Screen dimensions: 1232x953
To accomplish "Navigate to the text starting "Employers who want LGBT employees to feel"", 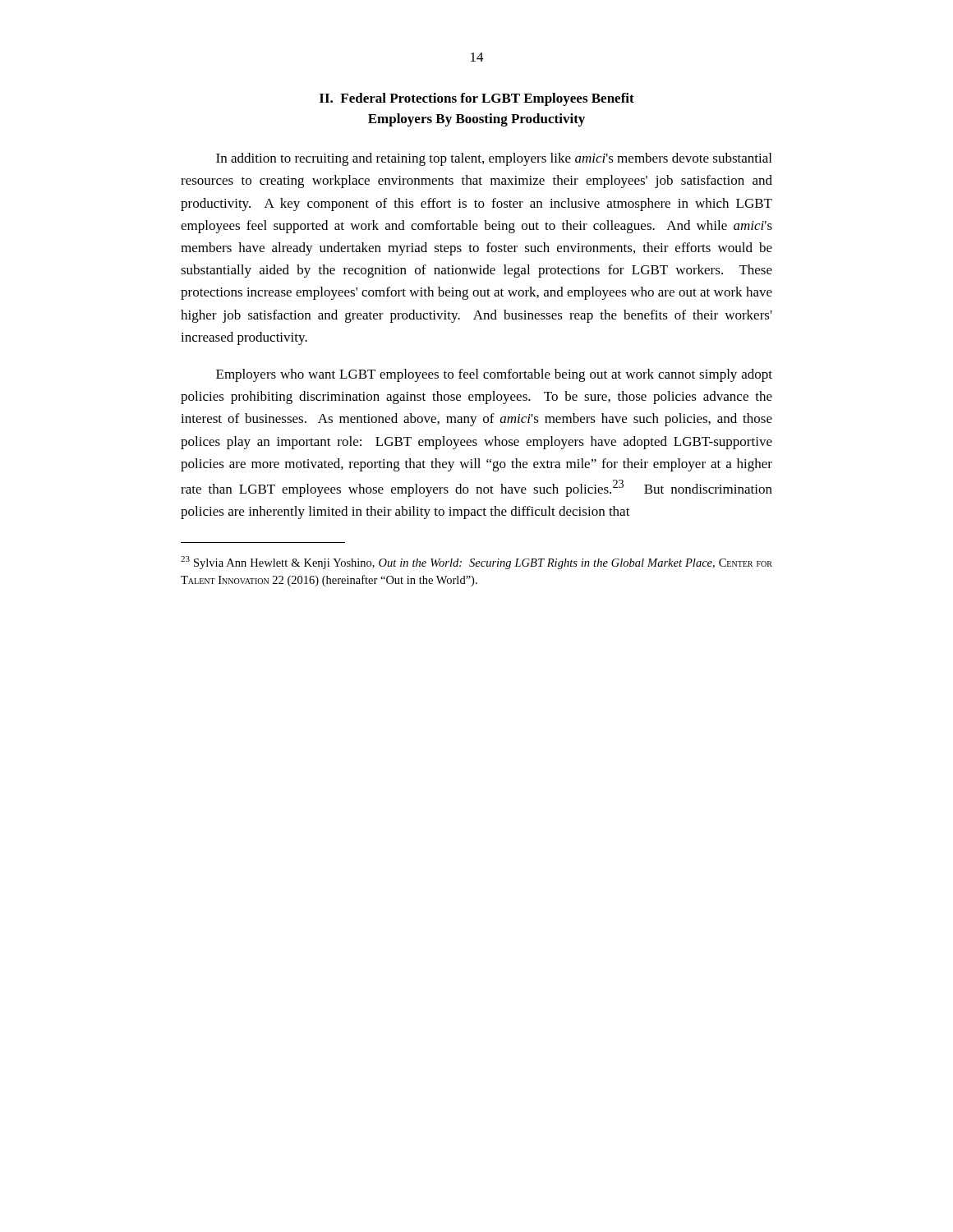I will (476, 443).
